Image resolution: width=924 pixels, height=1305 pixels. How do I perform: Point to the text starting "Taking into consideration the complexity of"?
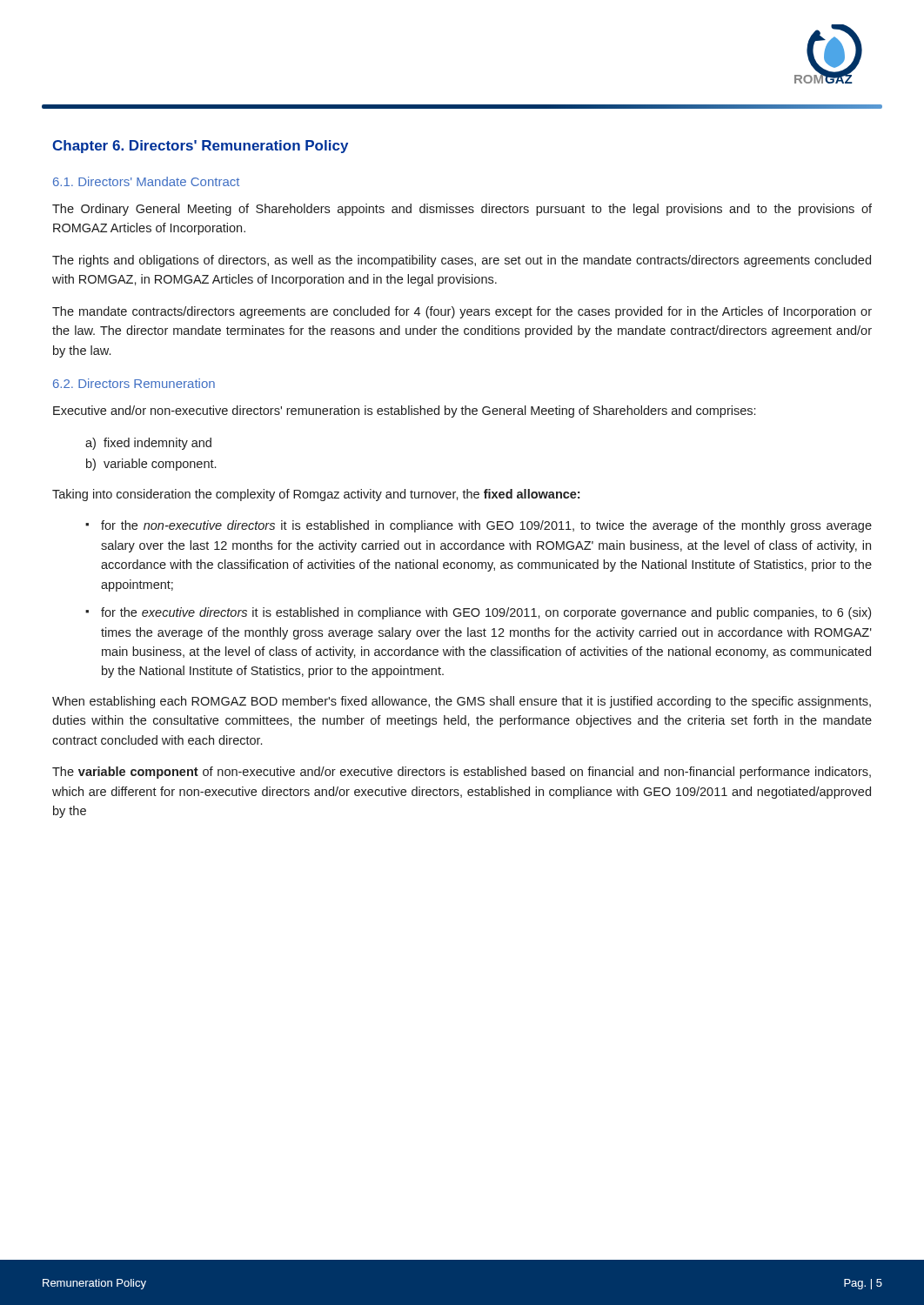pos(317,494)
